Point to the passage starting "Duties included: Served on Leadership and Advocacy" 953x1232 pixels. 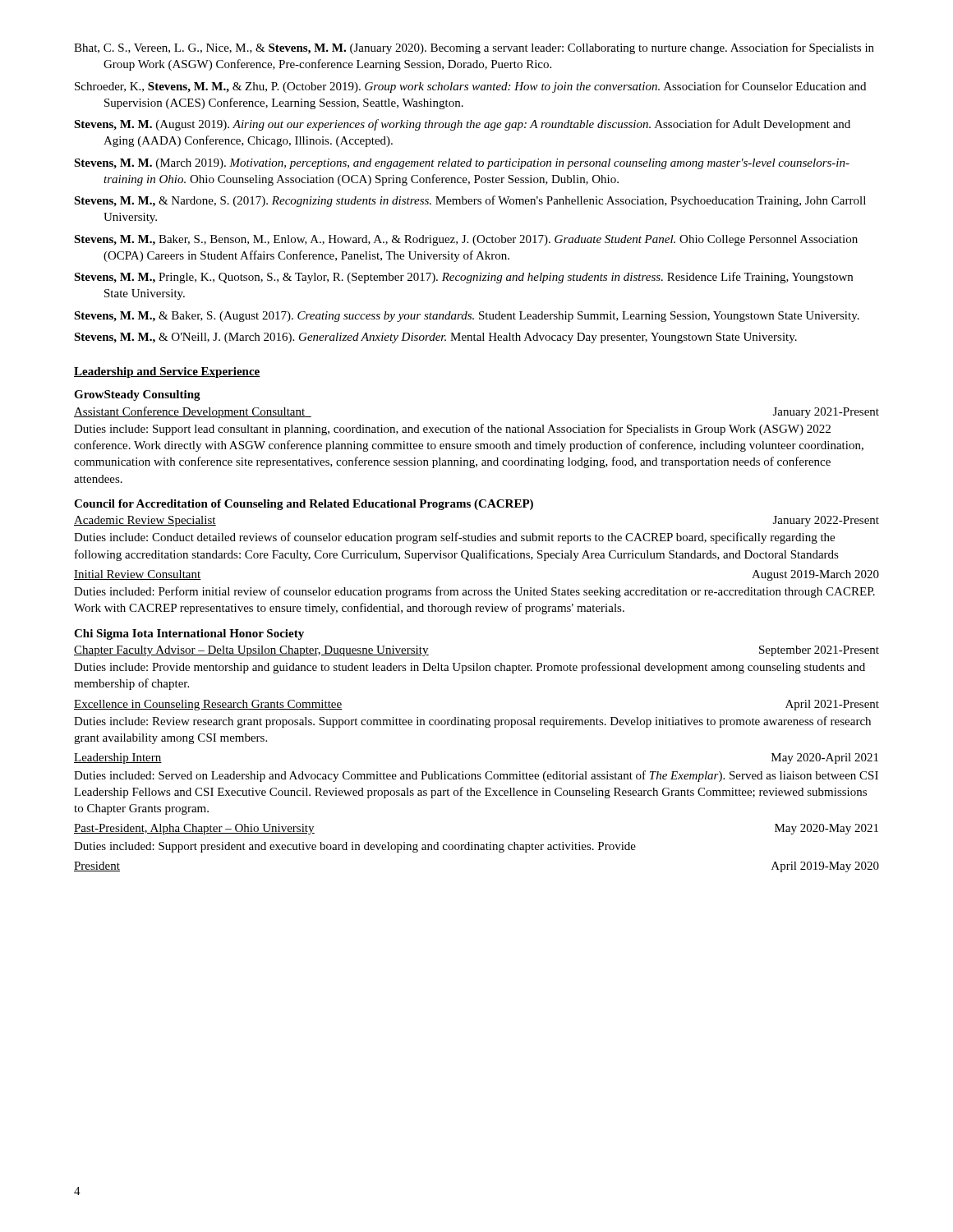coord(476,792)
